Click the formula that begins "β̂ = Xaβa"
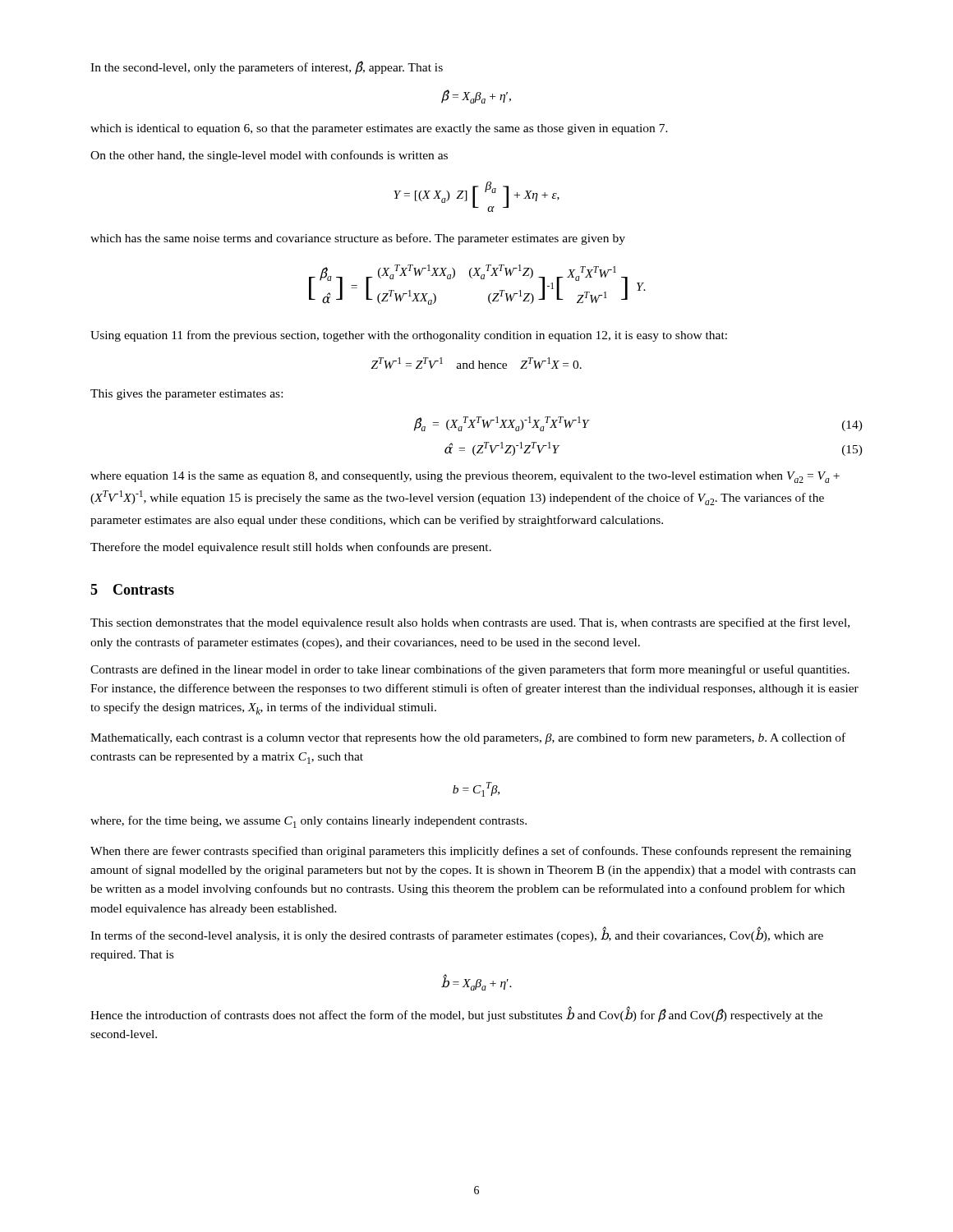 [476, 98]
